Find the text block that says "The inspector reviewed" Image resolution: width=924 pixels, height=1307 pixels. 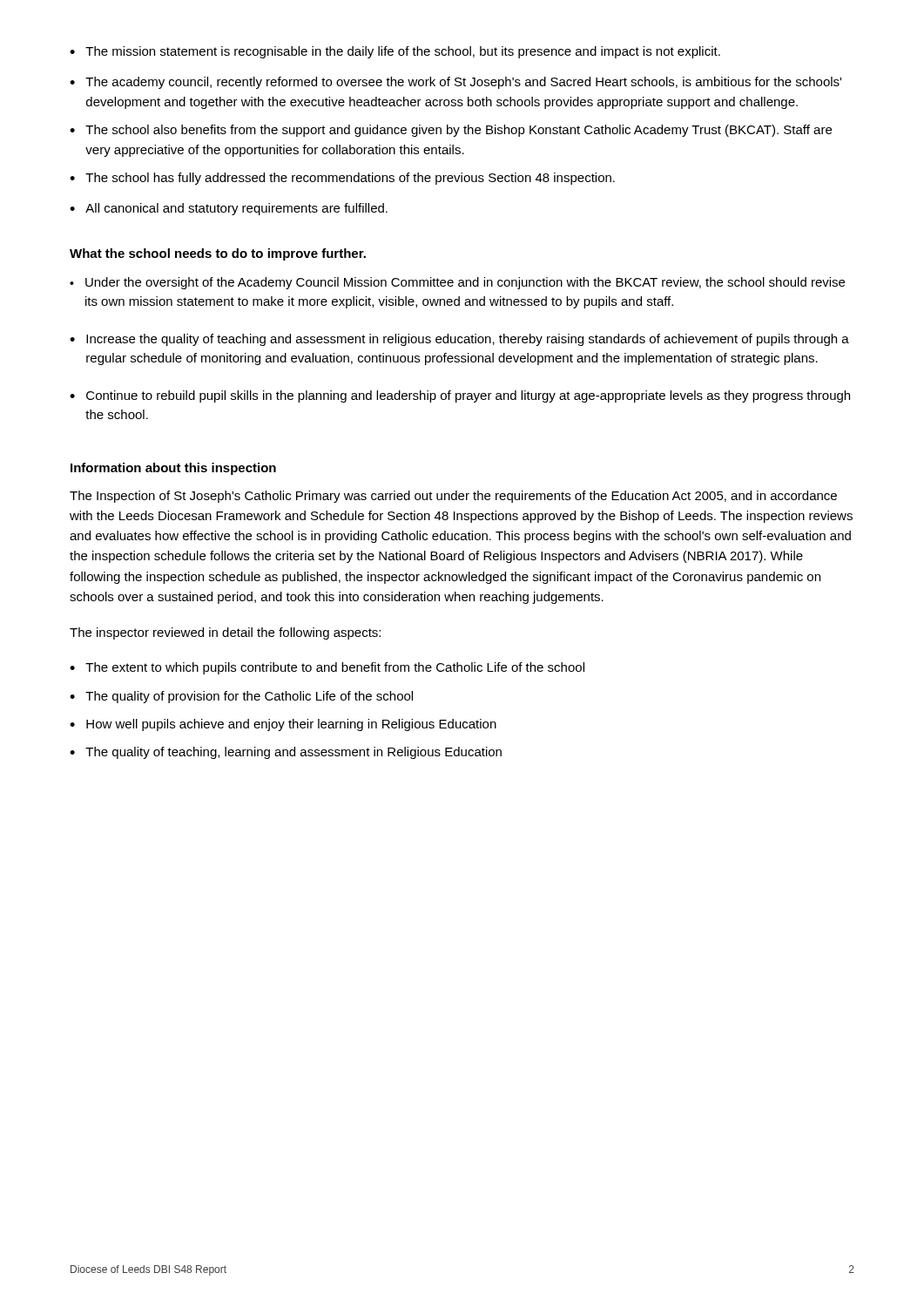[226, 632]
